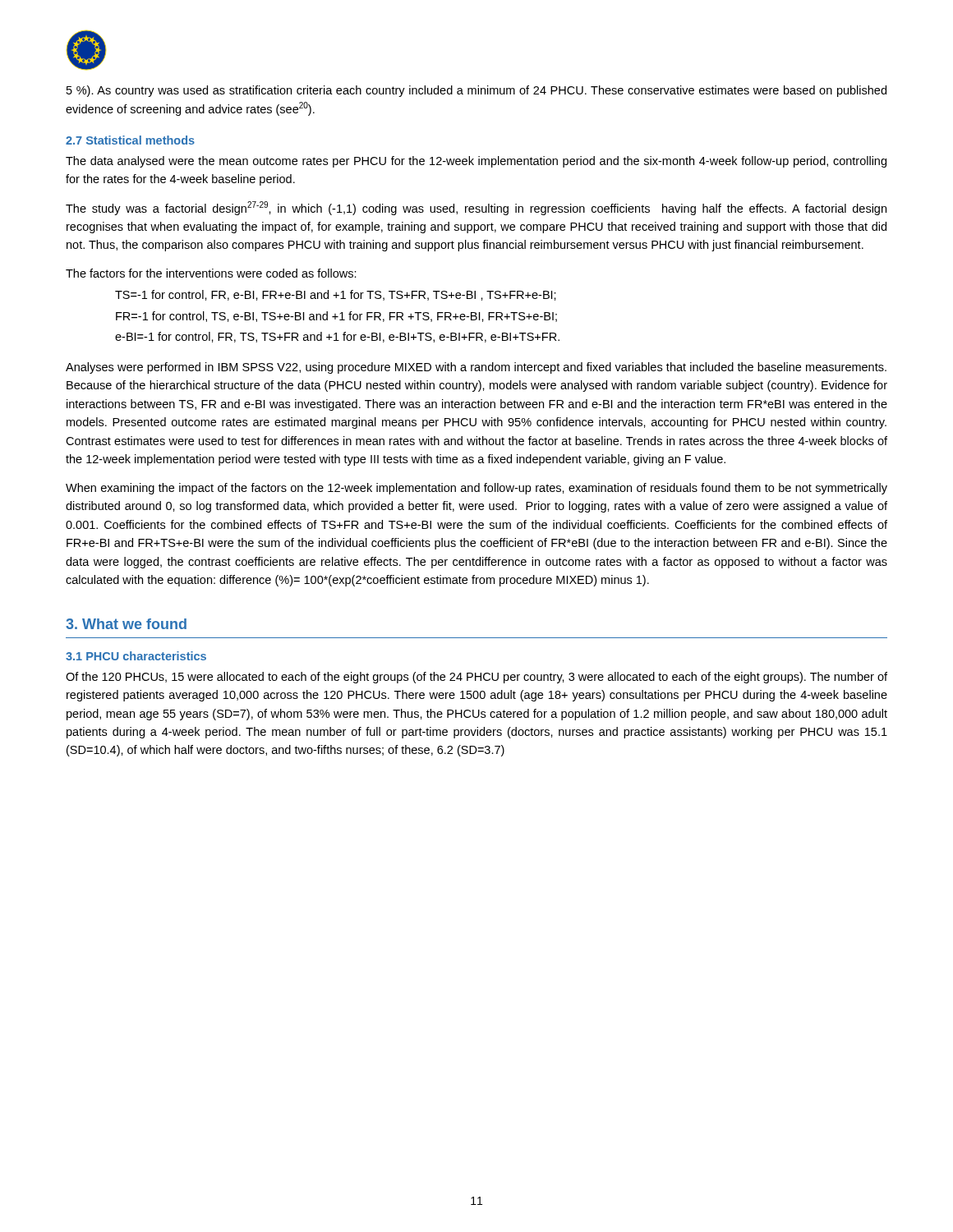Viewport: 953px width, 1232px height.
Task: Click on the text block starting "The factors for"
Action: (x=211, y=273)
